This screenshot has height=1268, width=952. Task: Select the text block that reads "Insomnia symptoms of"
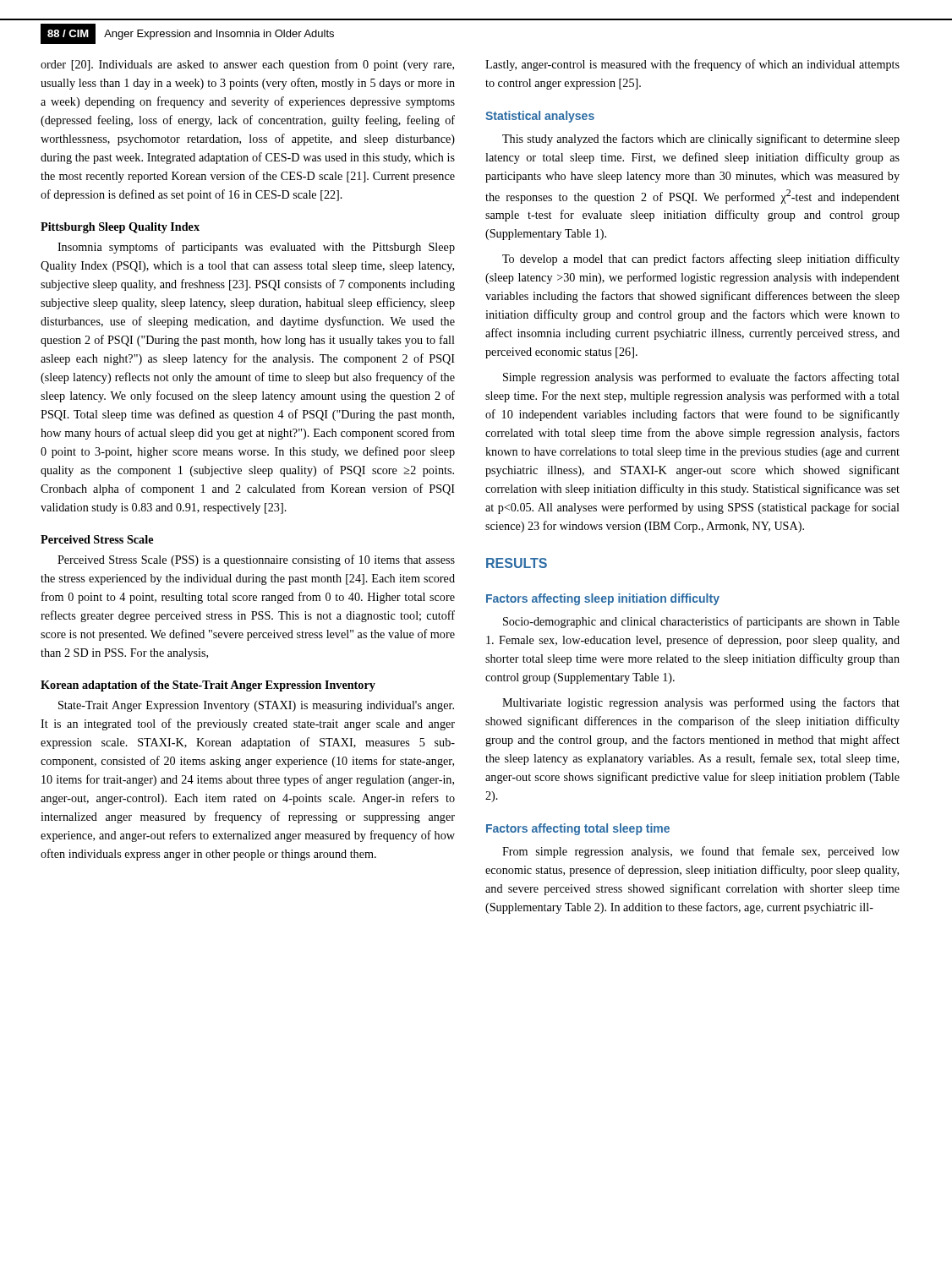(248, 377)
